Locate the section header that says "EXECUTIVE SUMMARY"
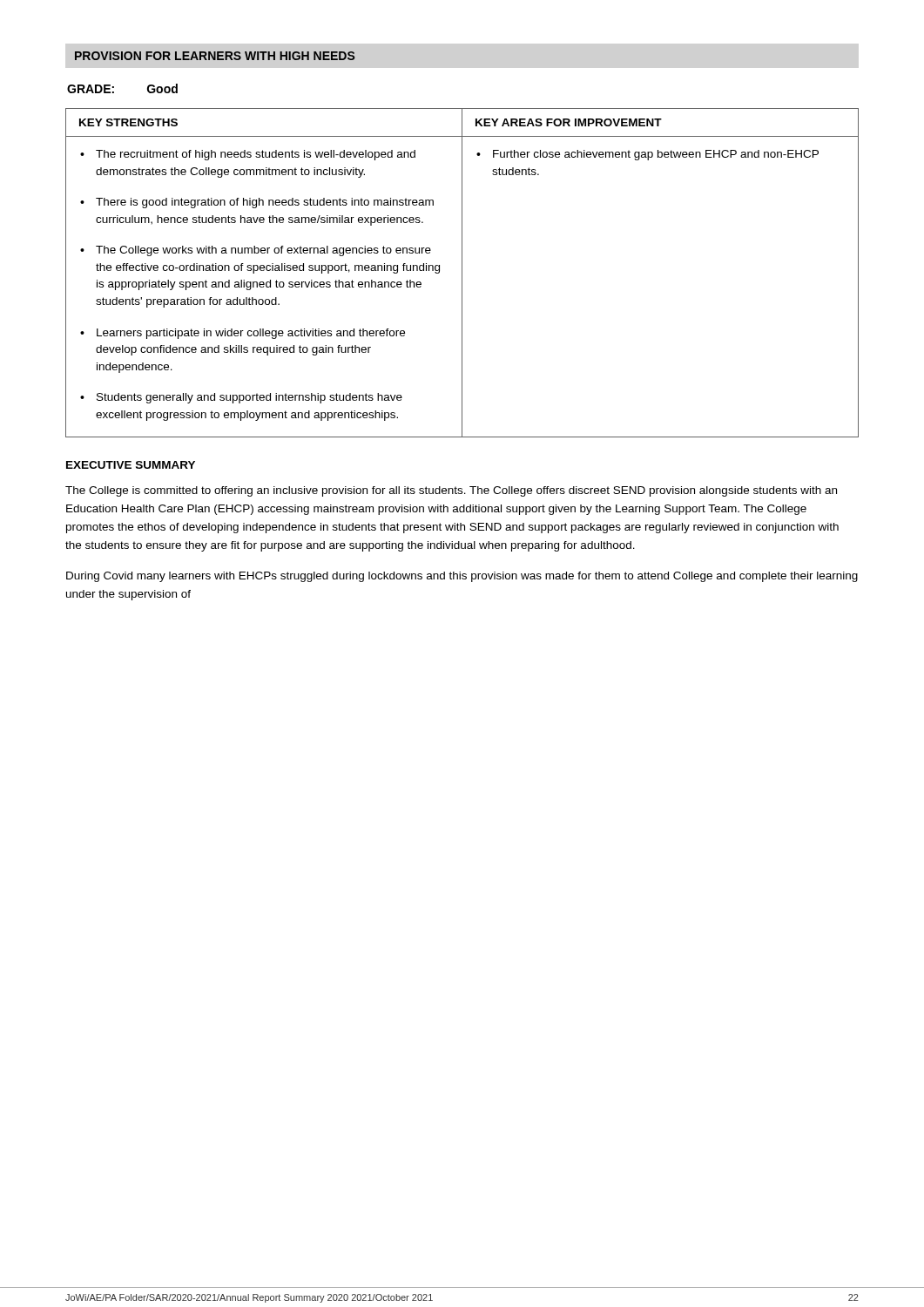The width and height of the screenshot is (924, 1307). point(130,465)
